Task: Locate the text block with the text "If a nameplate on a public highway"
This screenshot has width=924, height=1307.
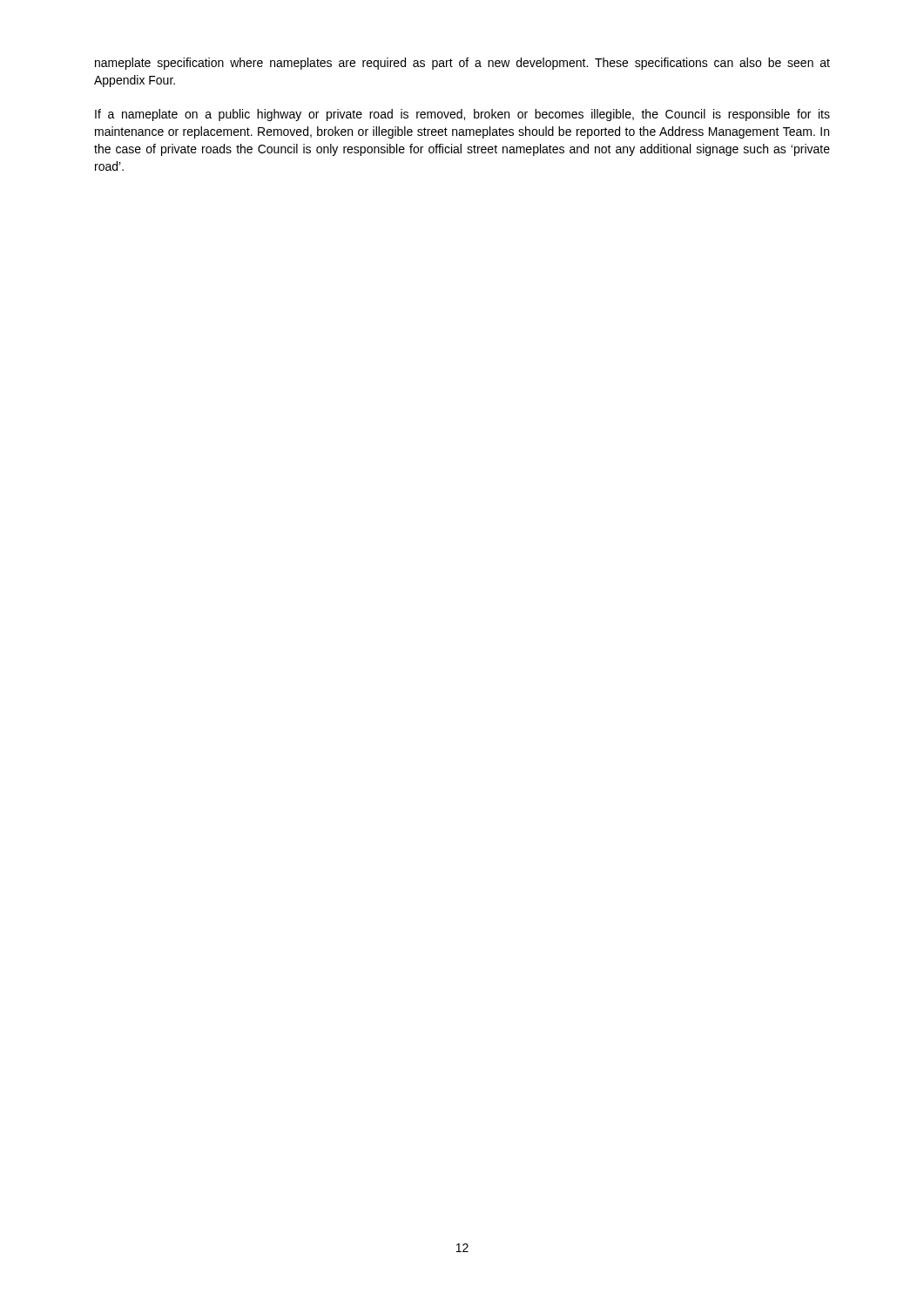Action: point(462,140)
